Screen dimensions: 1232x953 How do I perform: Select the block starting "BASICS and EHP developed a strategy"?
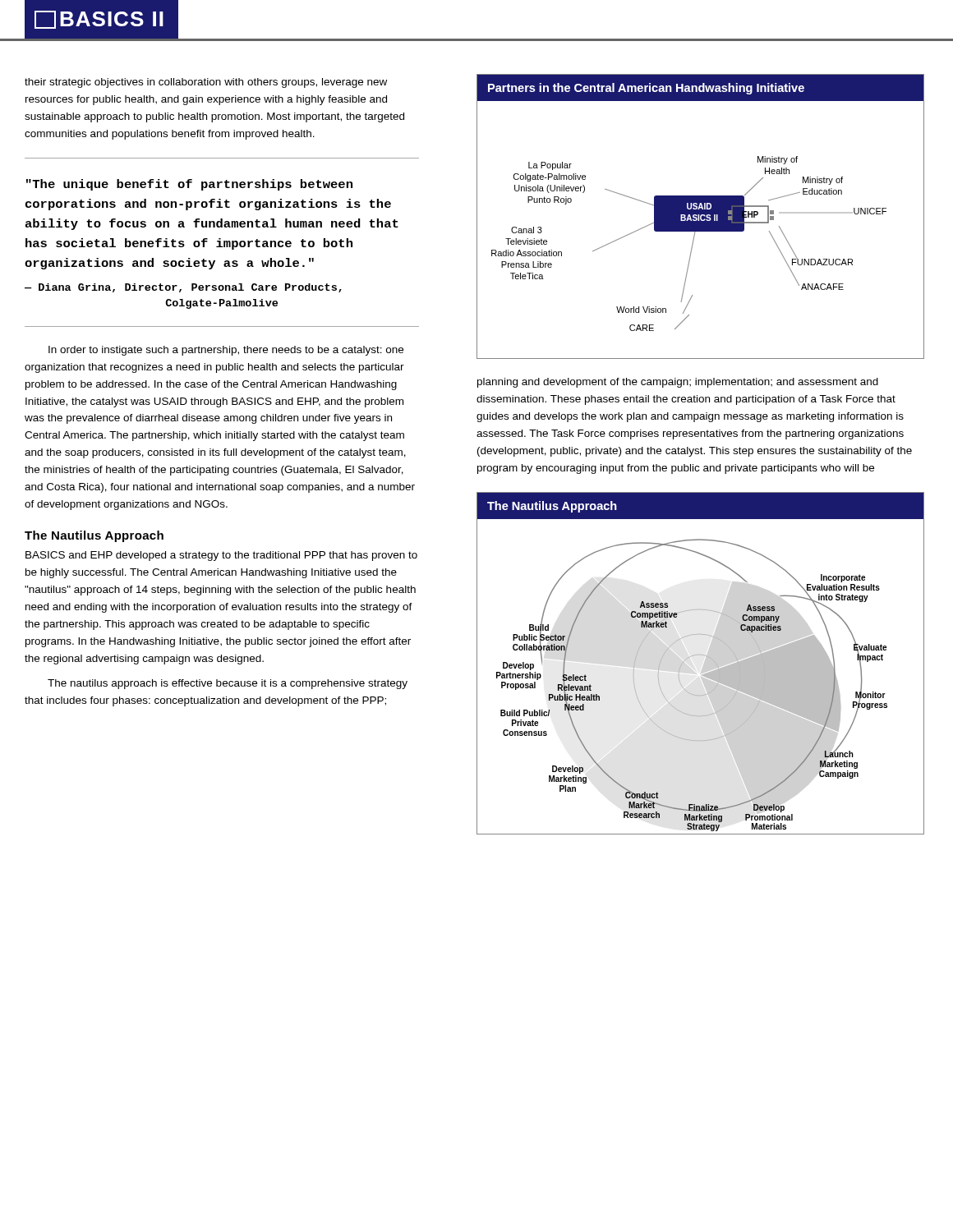coord(222,628)
